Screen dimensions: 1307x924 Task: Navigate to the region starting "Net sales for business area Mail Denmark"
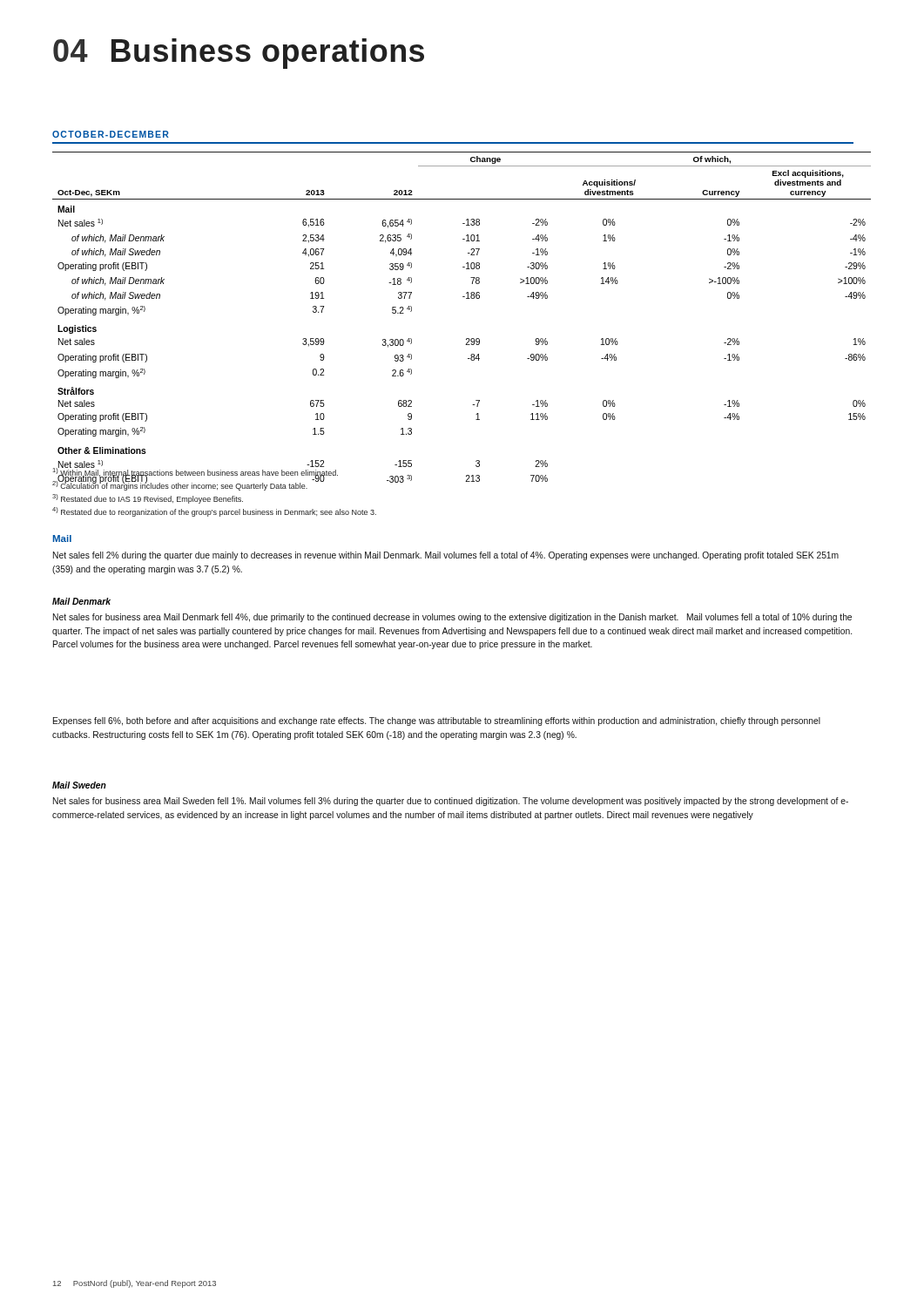coord(452,631)
